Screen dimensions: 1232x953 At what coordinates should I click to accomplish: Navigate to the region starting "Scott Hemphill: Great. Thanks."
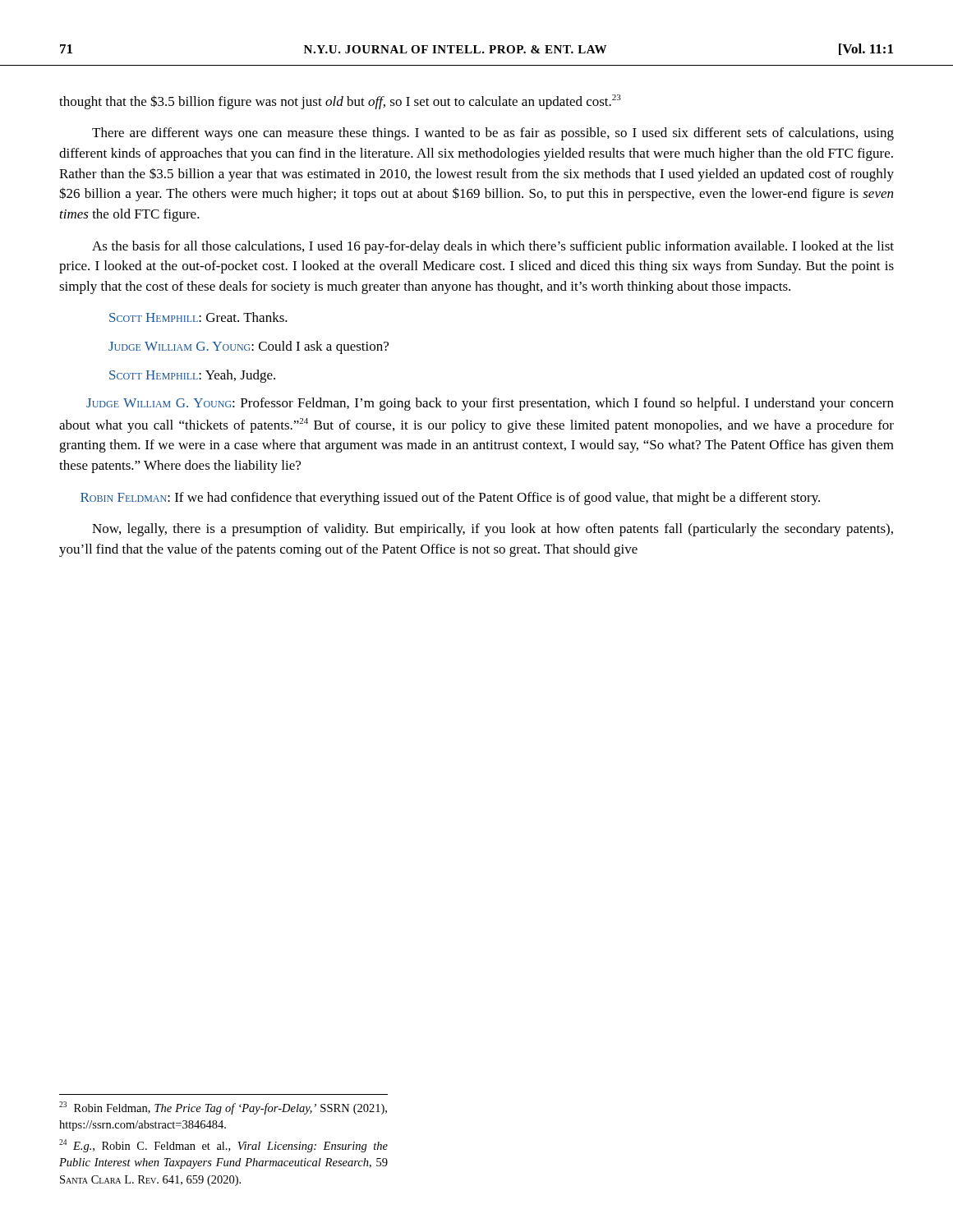pos(198,318)
